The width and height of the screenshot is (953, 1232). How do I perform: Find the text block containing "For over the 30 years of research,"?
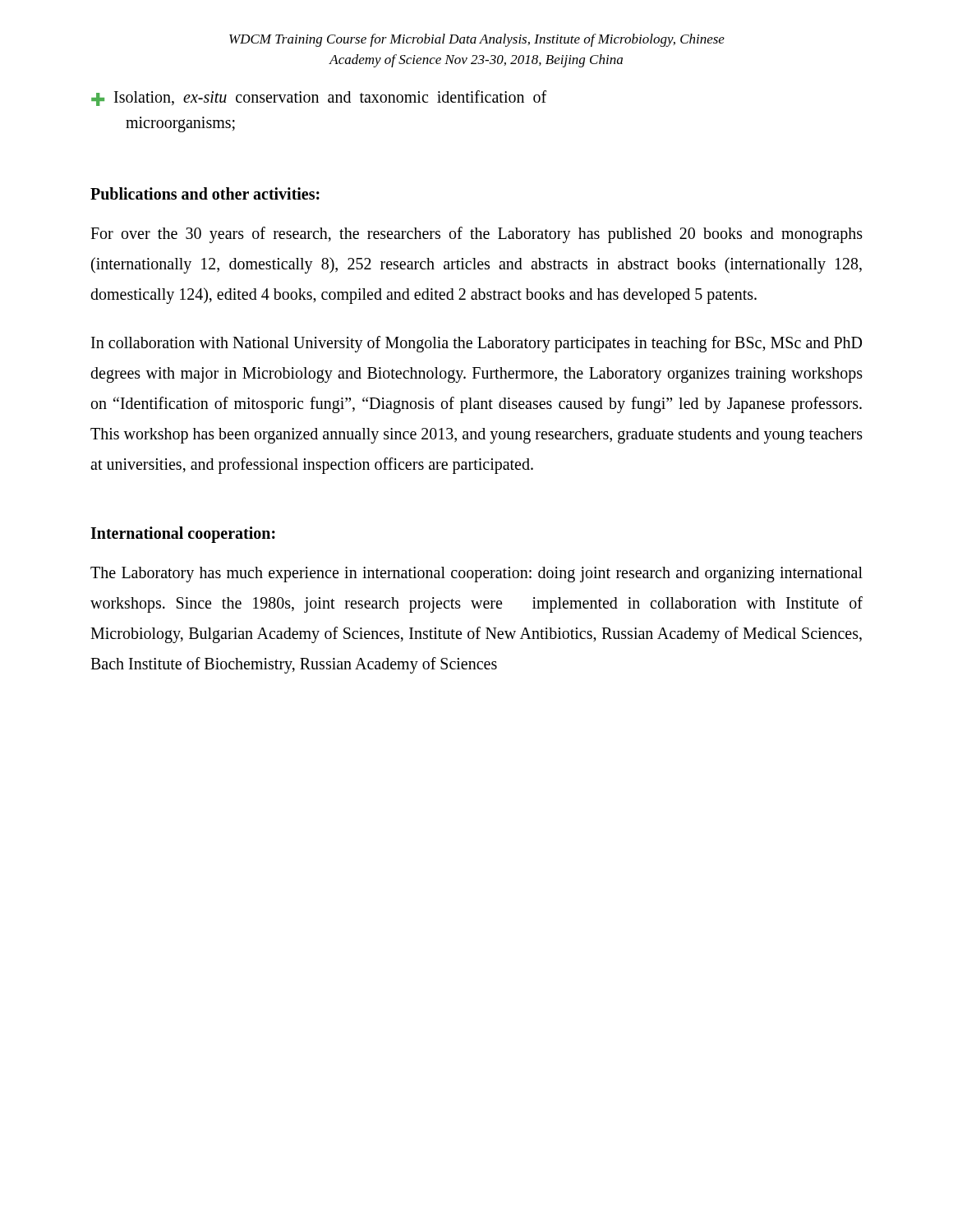(476, 264)
